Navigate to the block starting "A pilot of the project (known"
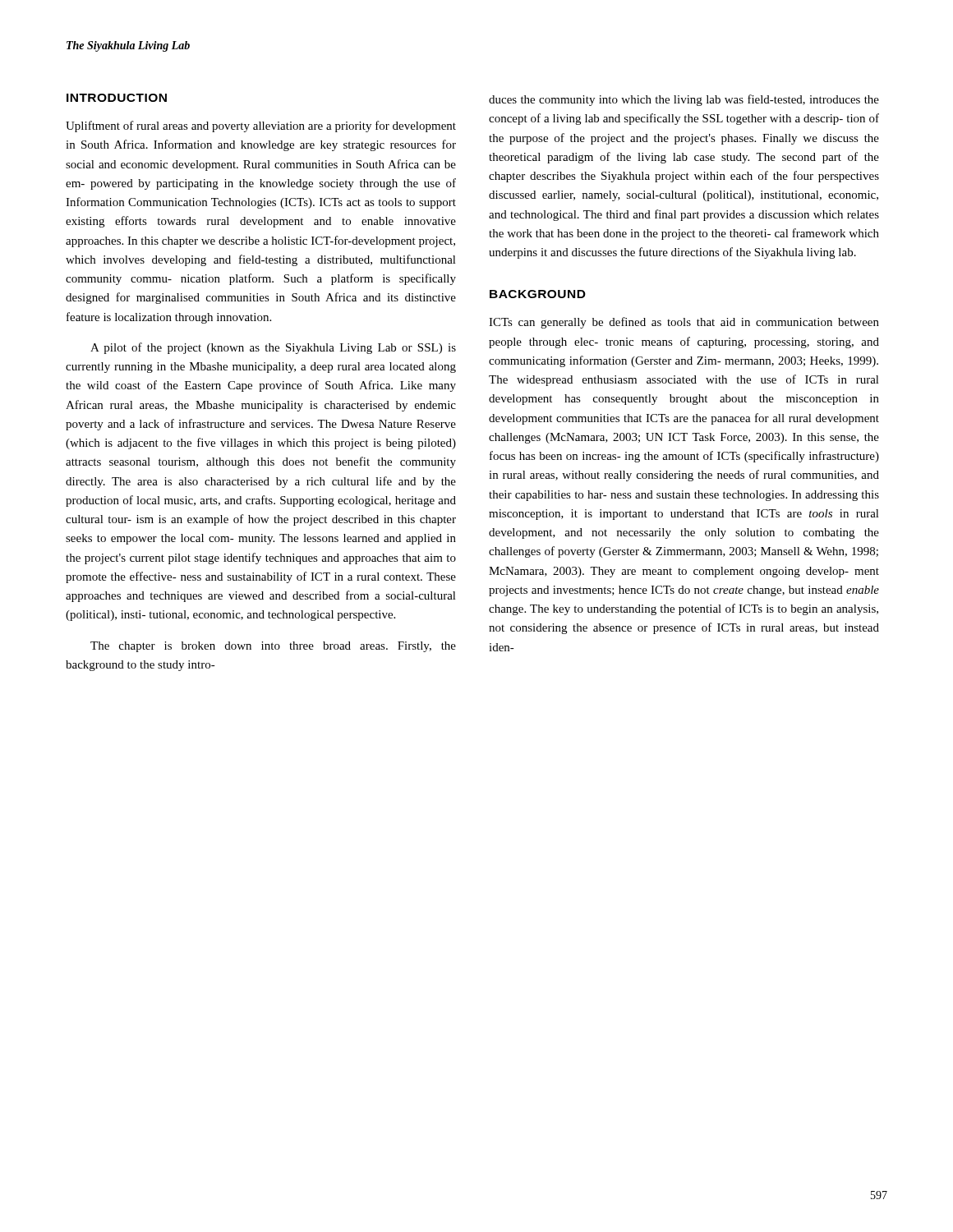 click(261, 481)
